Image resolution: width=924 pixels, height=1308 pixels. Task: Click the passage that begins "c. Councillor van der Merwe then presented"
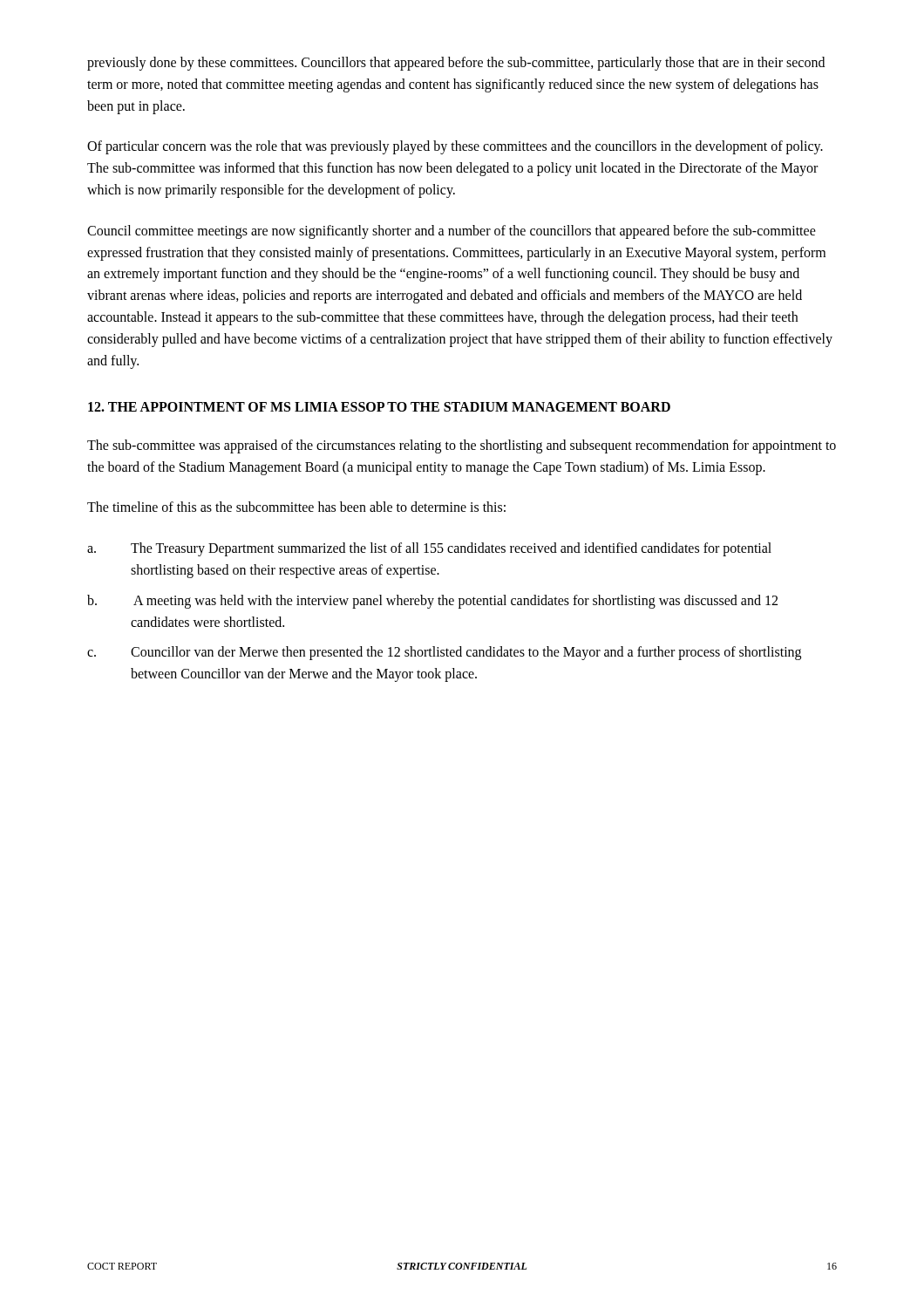point(462,664)
